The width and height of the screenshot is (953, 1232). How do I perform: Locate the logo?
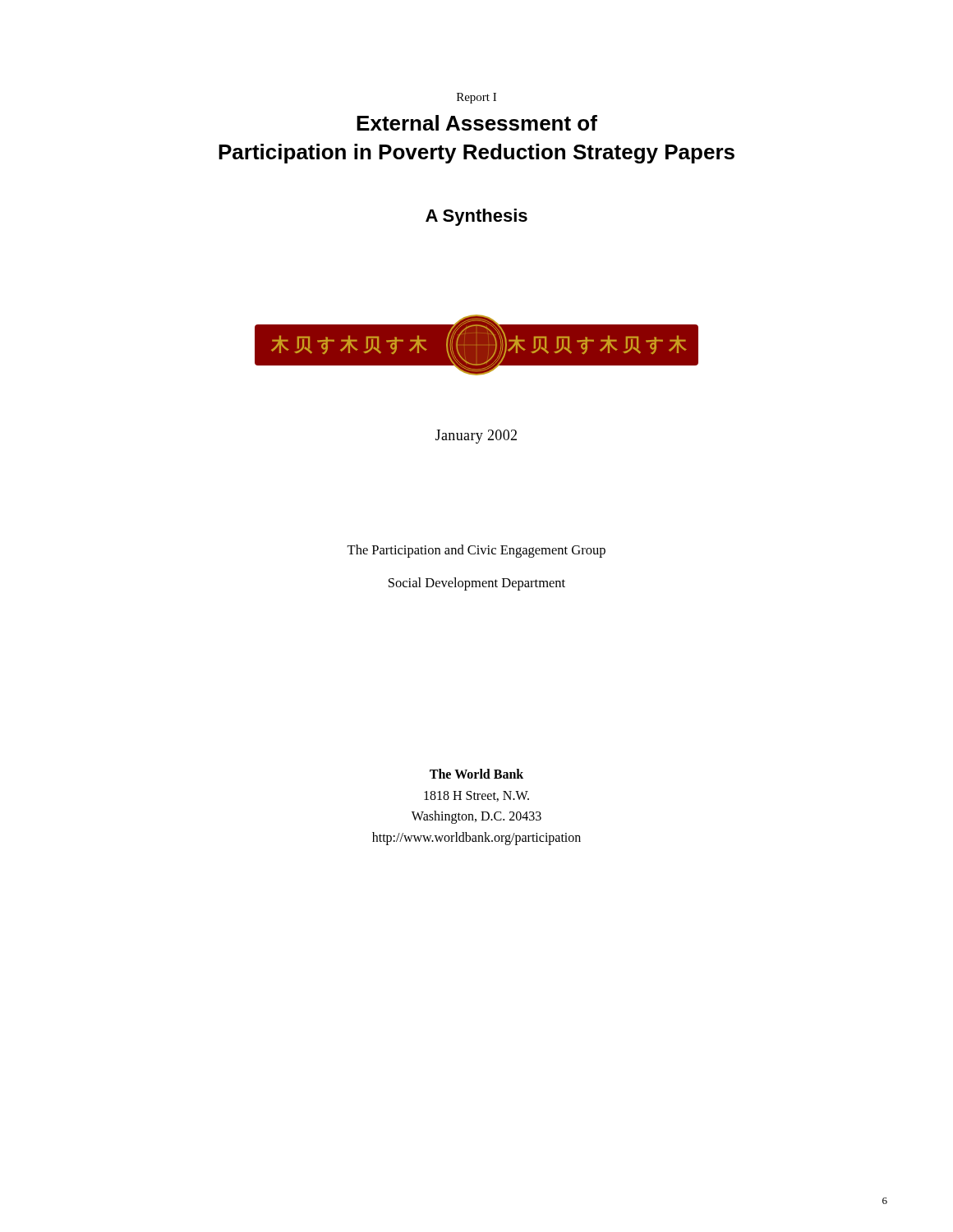tap(476, 345)
